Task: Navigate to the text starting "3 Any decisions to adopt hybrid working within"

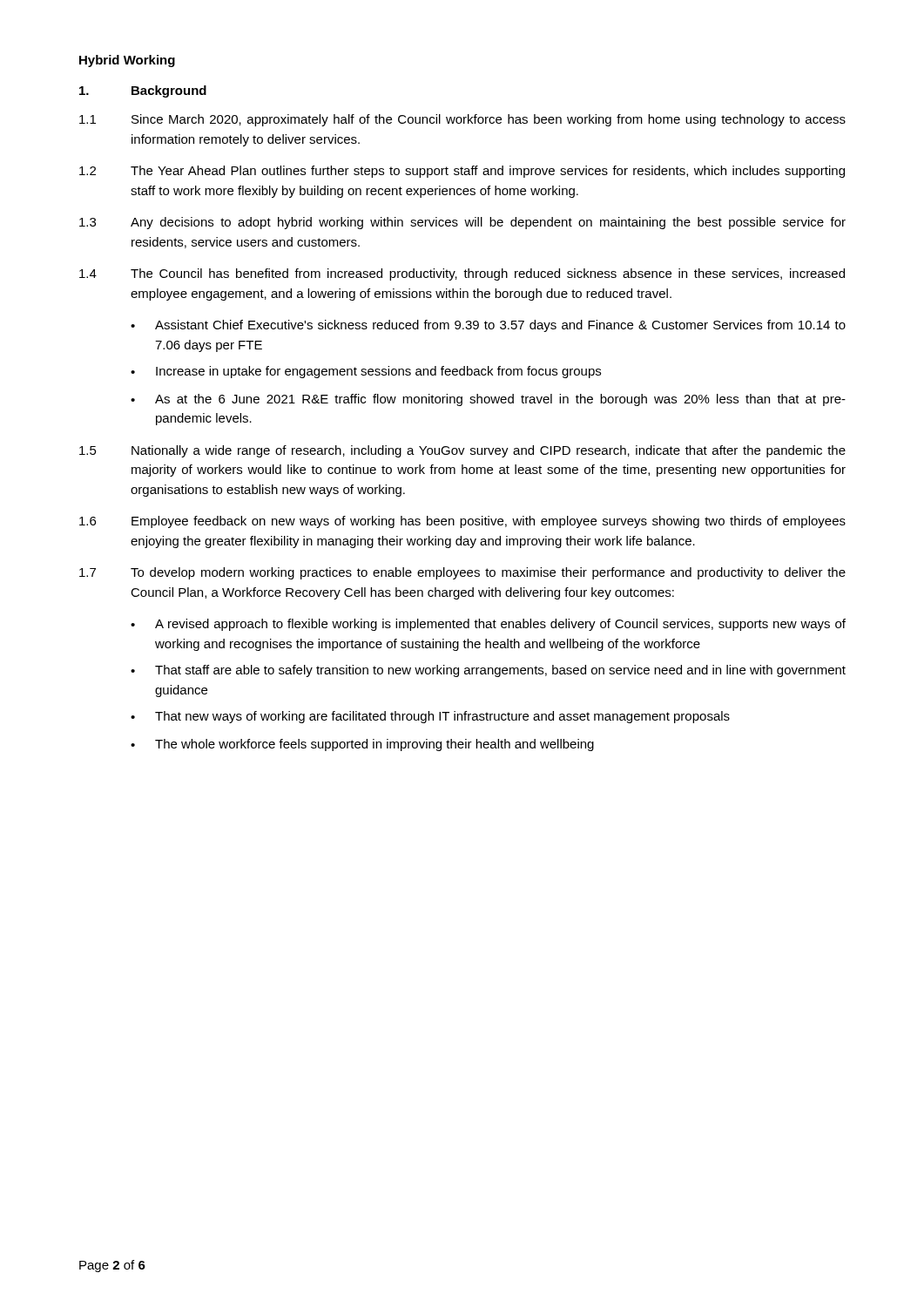Action: coord(462,232)
